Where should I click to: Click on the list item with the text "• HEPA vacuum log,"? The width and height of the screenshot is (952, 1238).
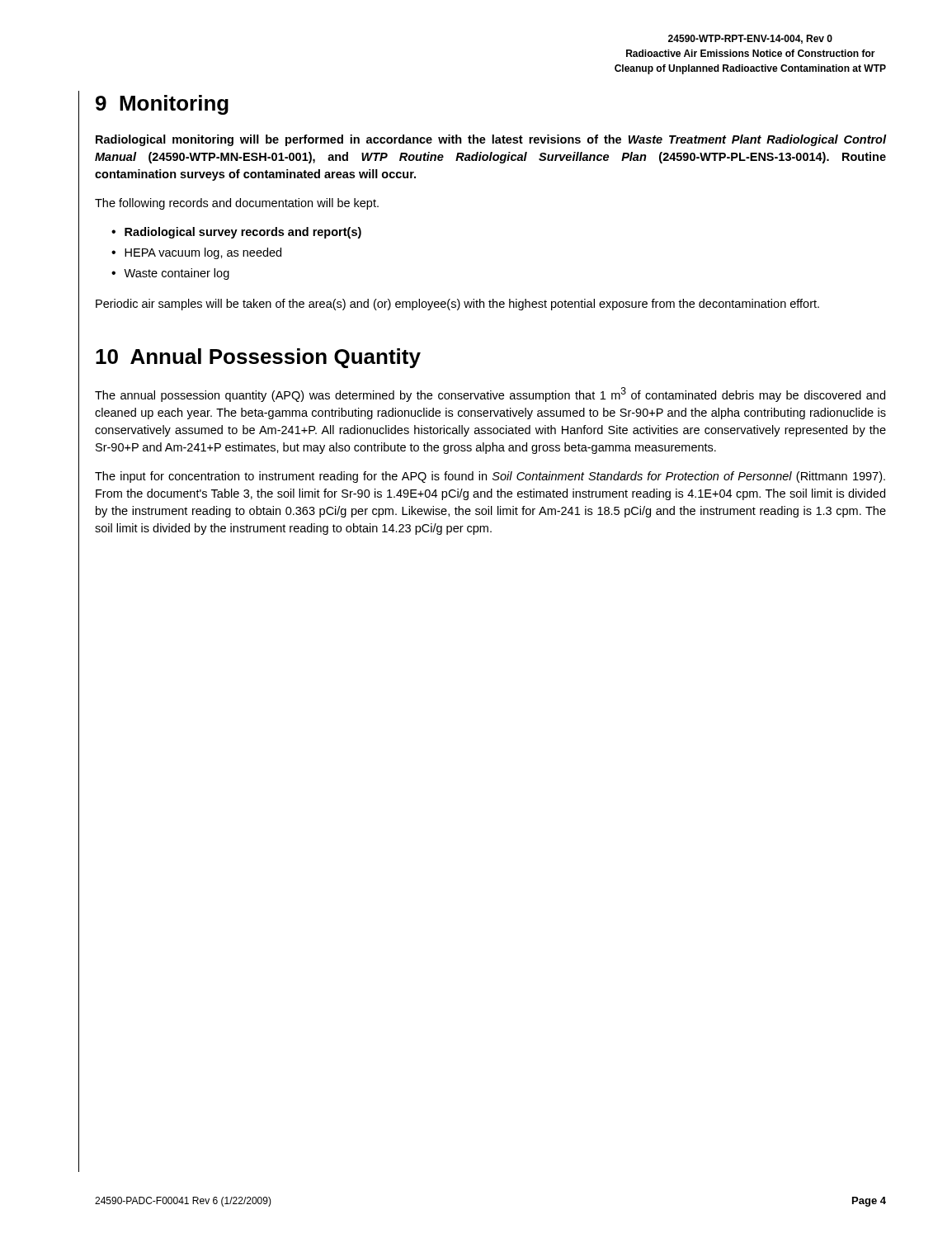(x=197, y=253)
